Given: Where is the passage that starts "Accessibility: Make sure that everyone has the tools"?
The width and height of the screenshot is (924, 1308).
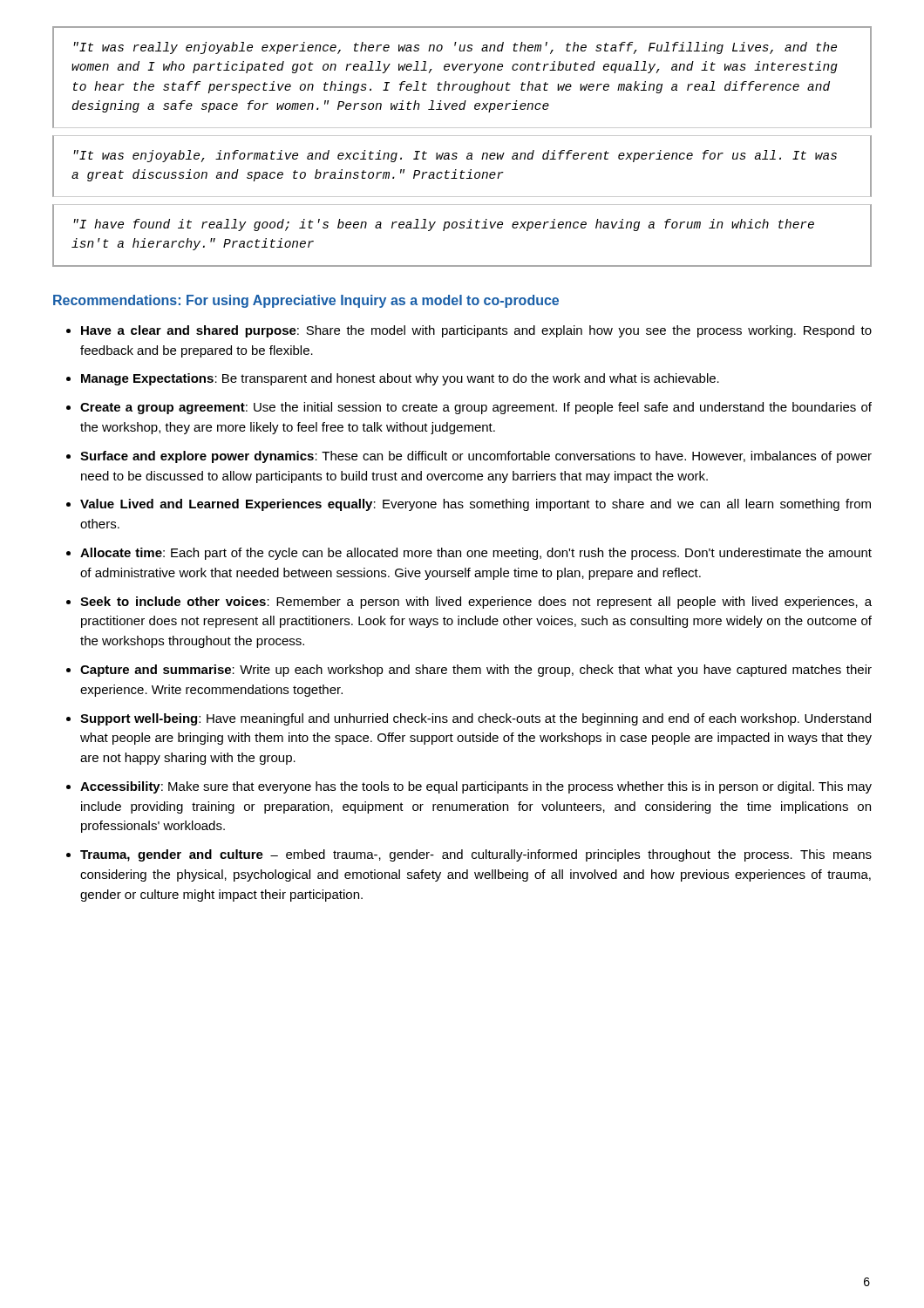Looking at the screenshot, I should click(476, 806).
